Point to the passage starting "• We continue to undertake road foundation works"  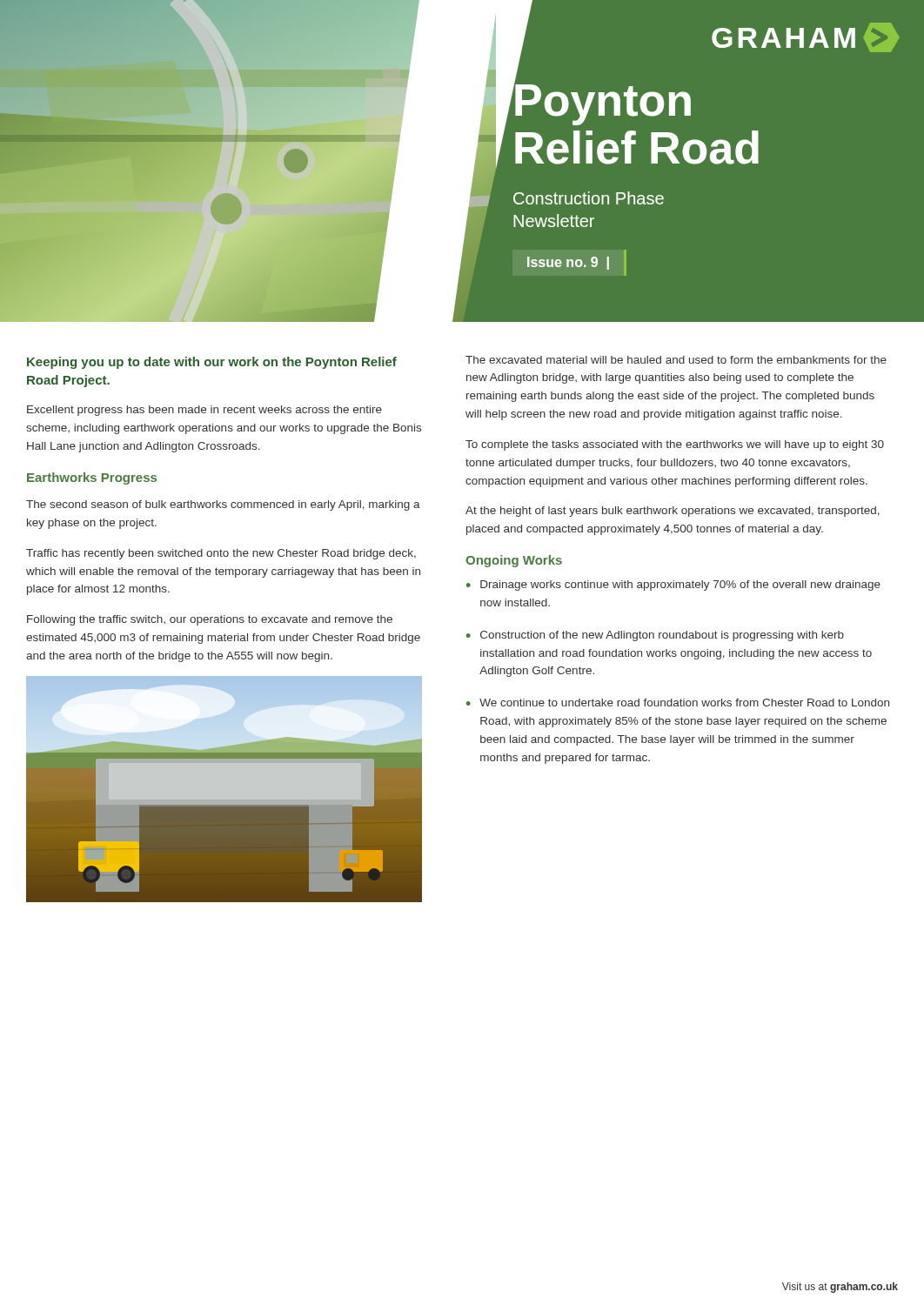(679, 731)
